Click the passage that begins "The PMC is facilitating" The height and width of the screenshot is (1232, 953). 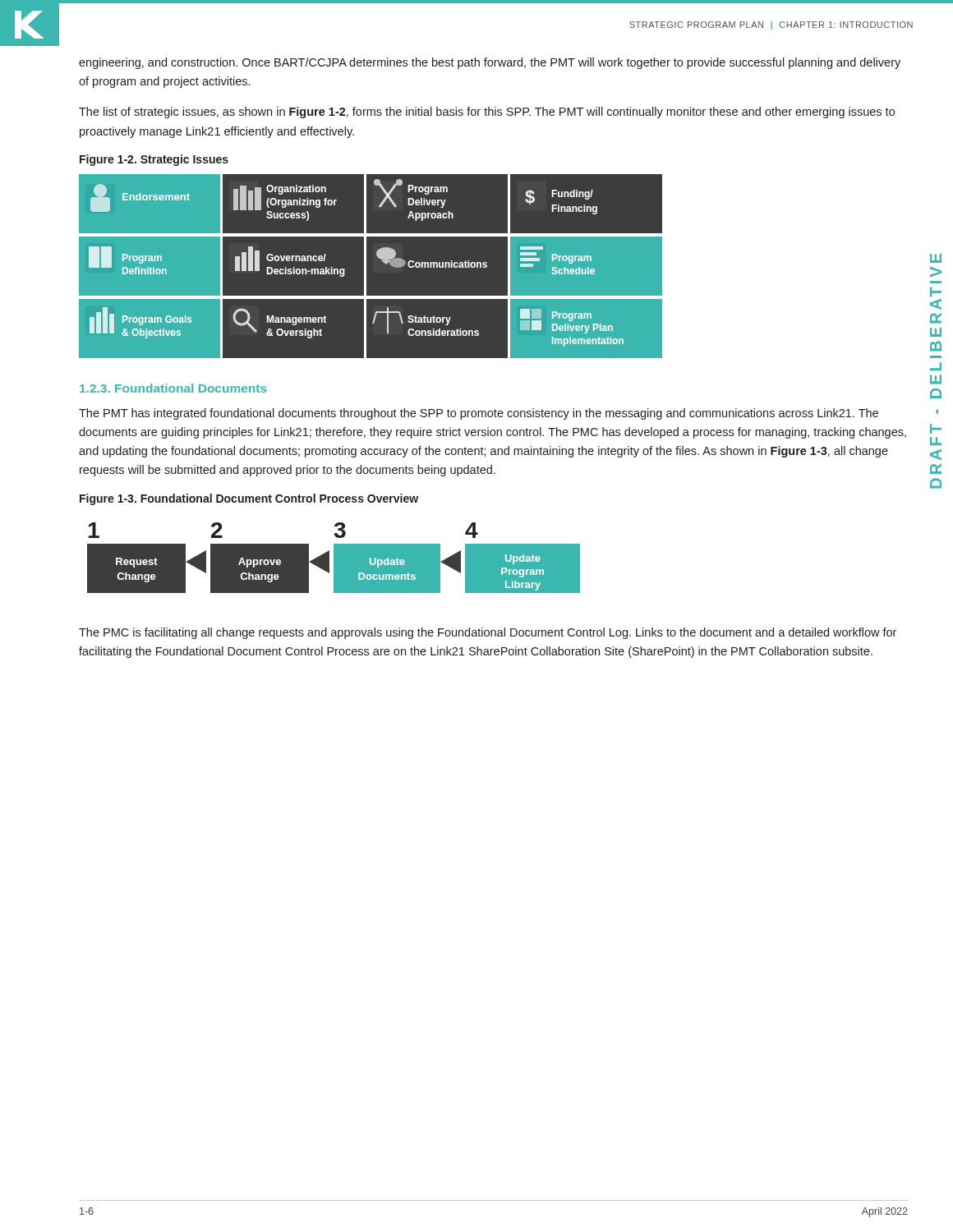click(488, 642)
